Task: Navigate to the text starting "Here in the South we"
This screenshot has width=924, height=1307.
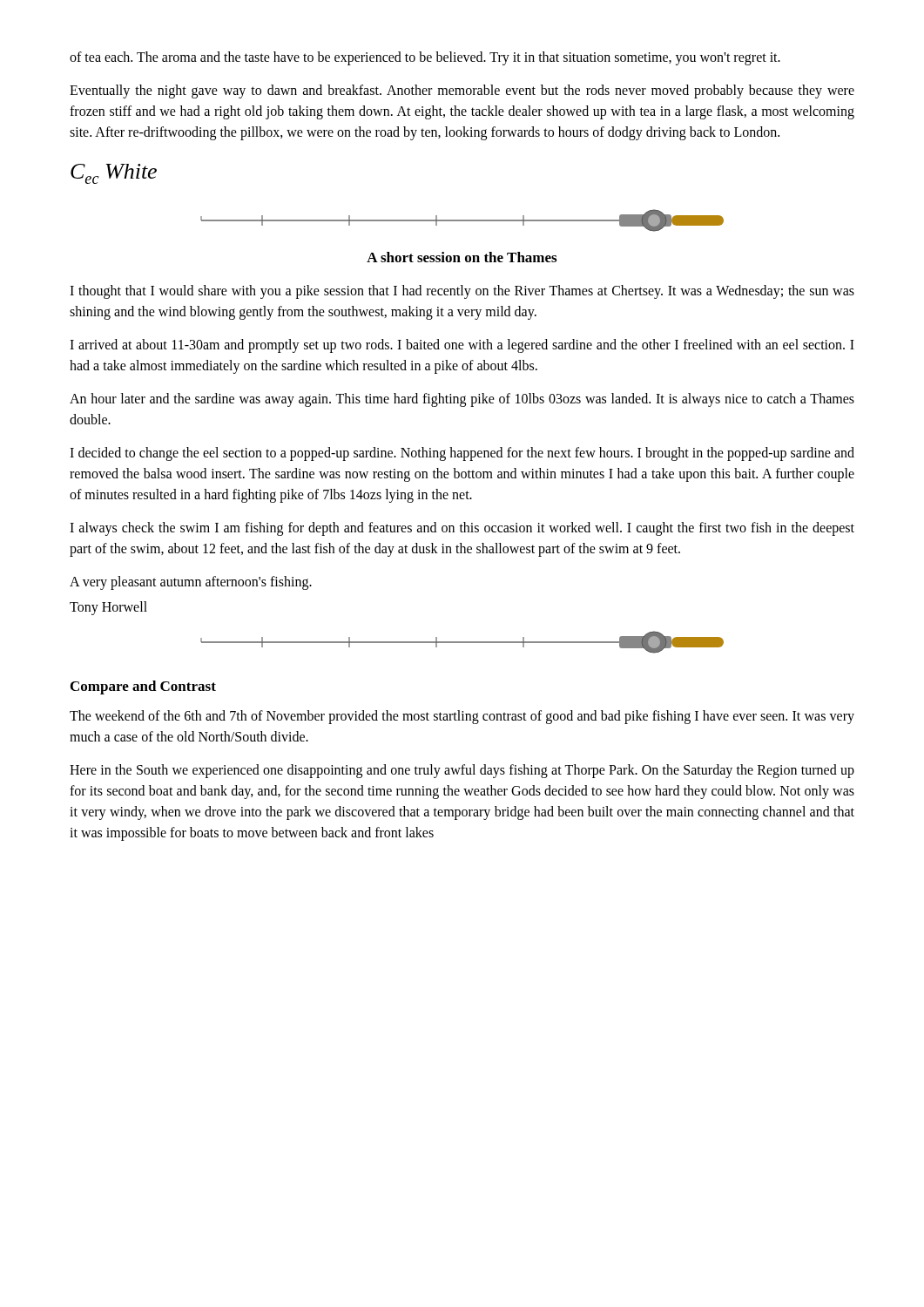Action: pos(462,801)
